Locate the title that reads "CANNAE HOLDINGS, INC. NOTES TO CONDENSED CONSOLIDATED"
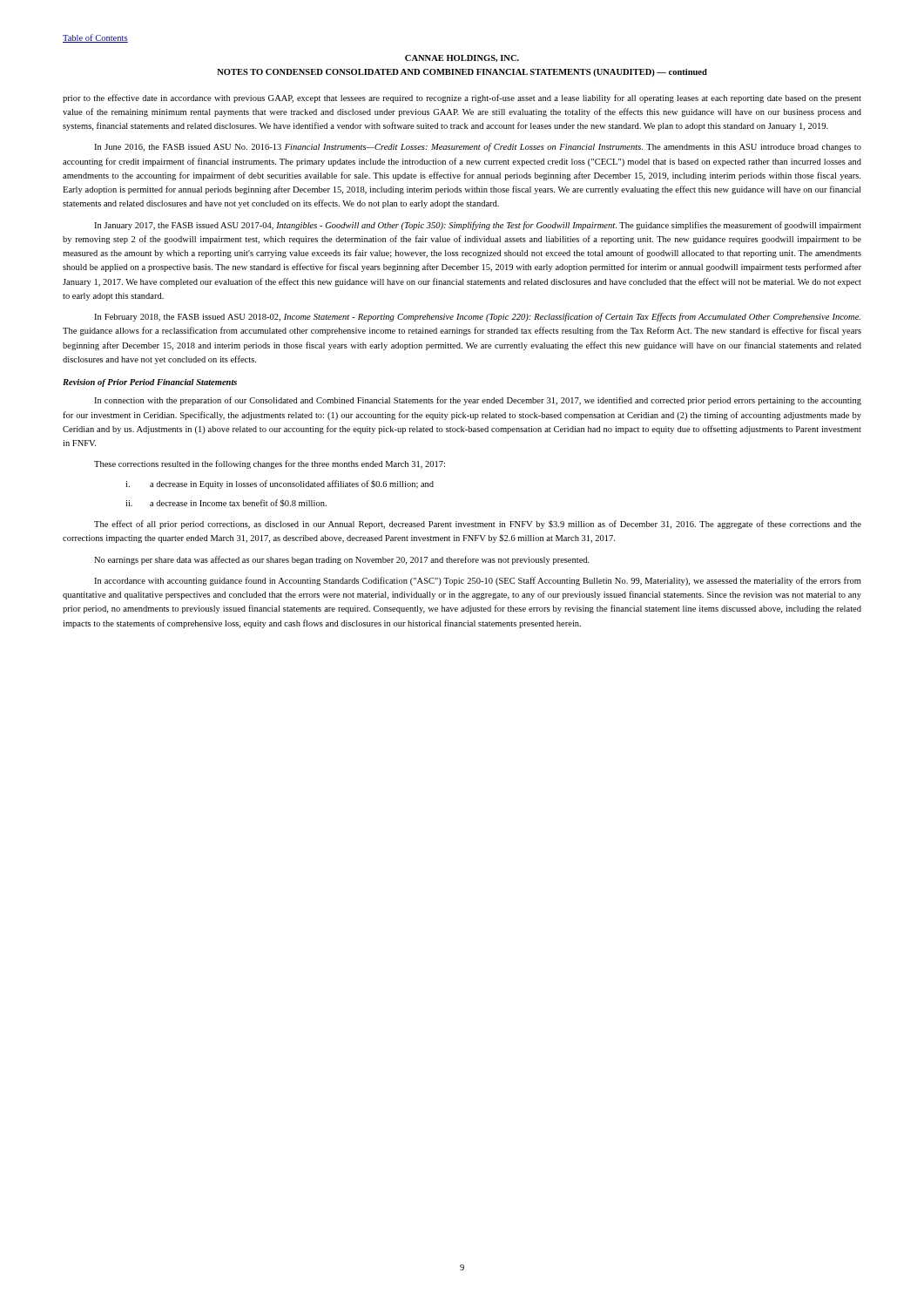 tap(462, 65)
